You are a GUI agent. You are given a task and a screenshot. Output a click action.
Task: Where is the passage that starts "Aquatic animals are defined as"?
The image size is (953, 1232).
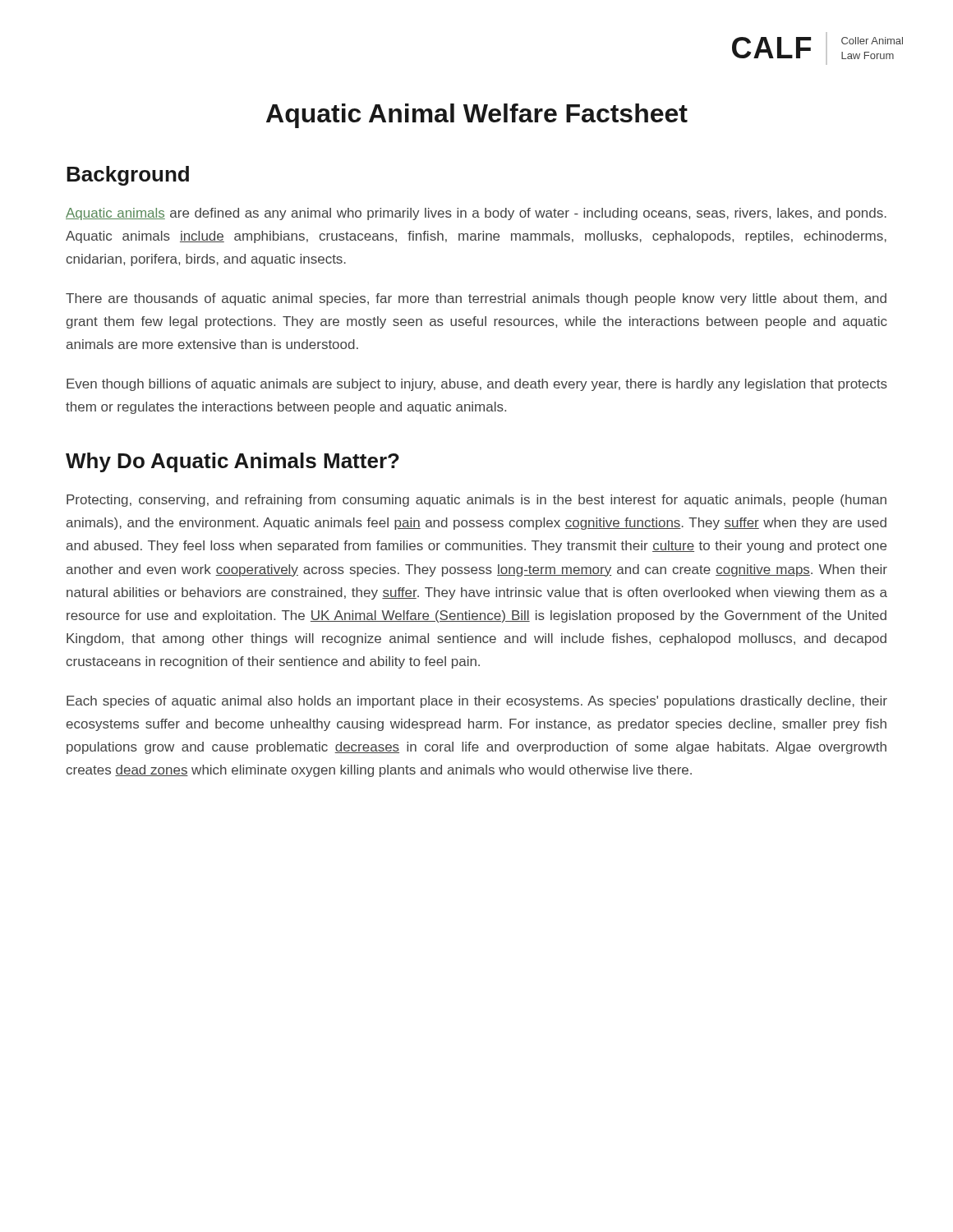(476, 236)
